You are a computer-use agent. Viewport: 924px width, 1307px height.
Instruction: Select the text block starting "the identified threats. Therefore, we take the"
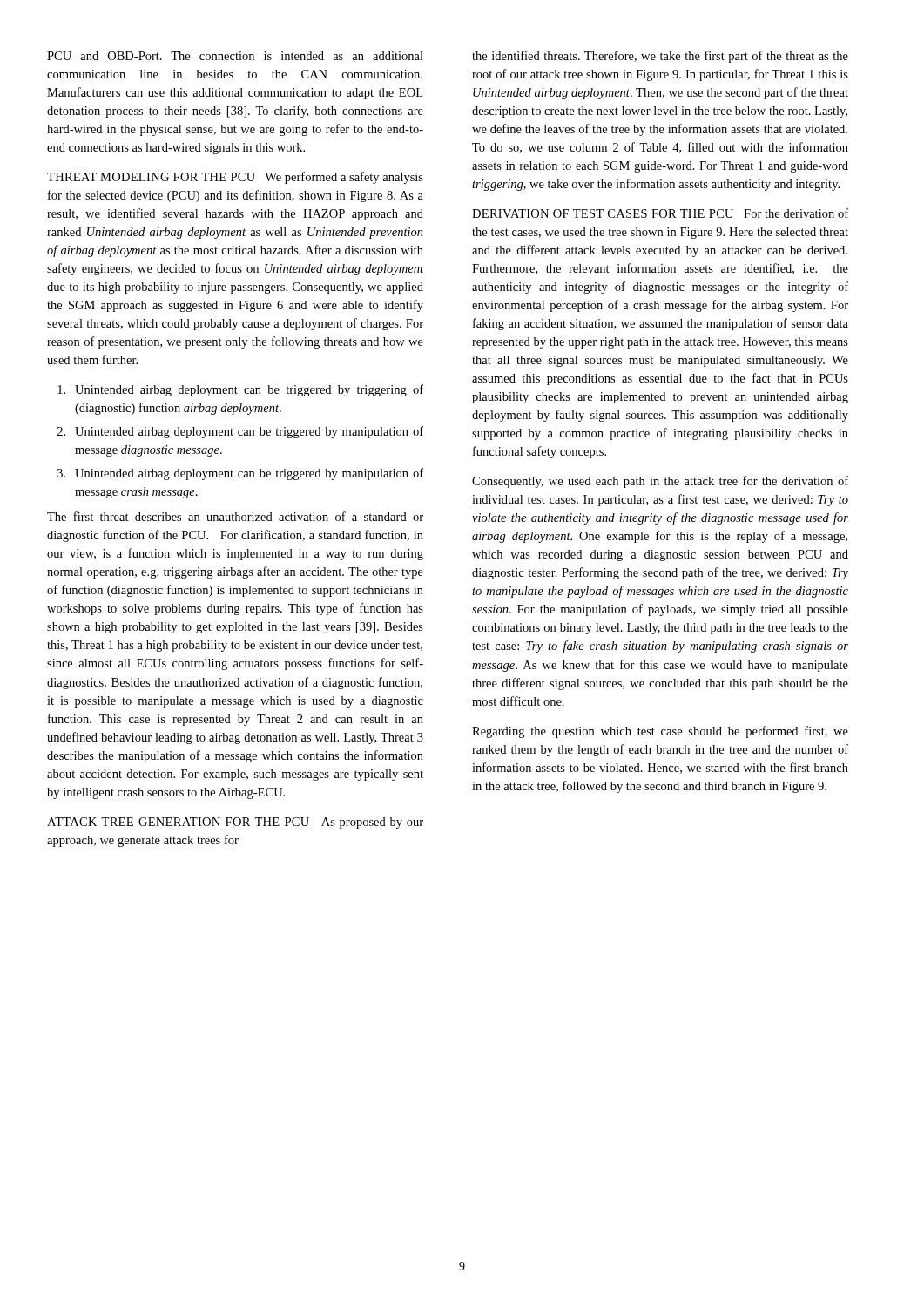660,120
